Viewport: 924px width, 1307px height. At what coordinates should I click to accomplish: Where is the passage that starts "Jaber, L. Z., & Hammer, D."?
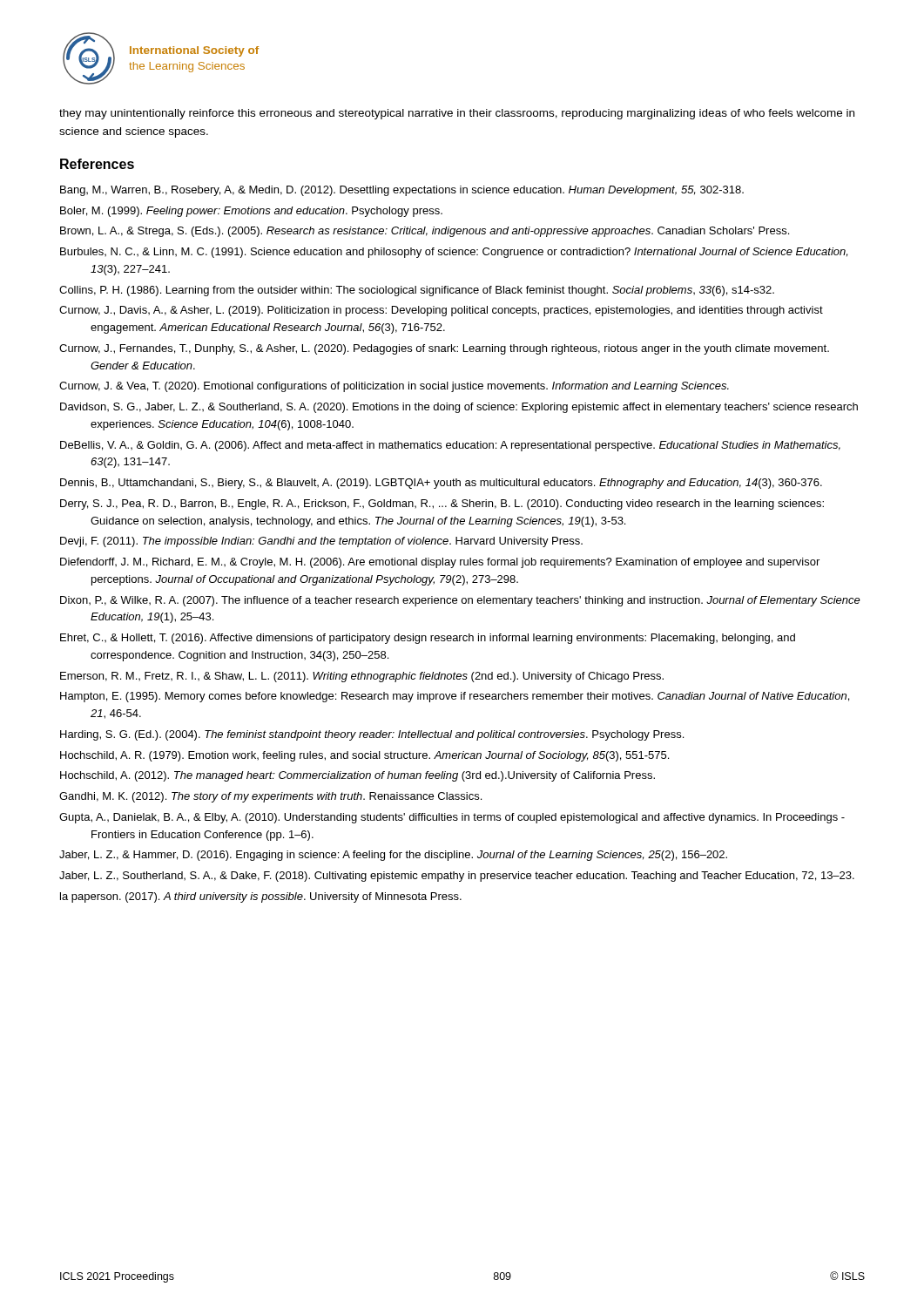click(x=394, y=855)
